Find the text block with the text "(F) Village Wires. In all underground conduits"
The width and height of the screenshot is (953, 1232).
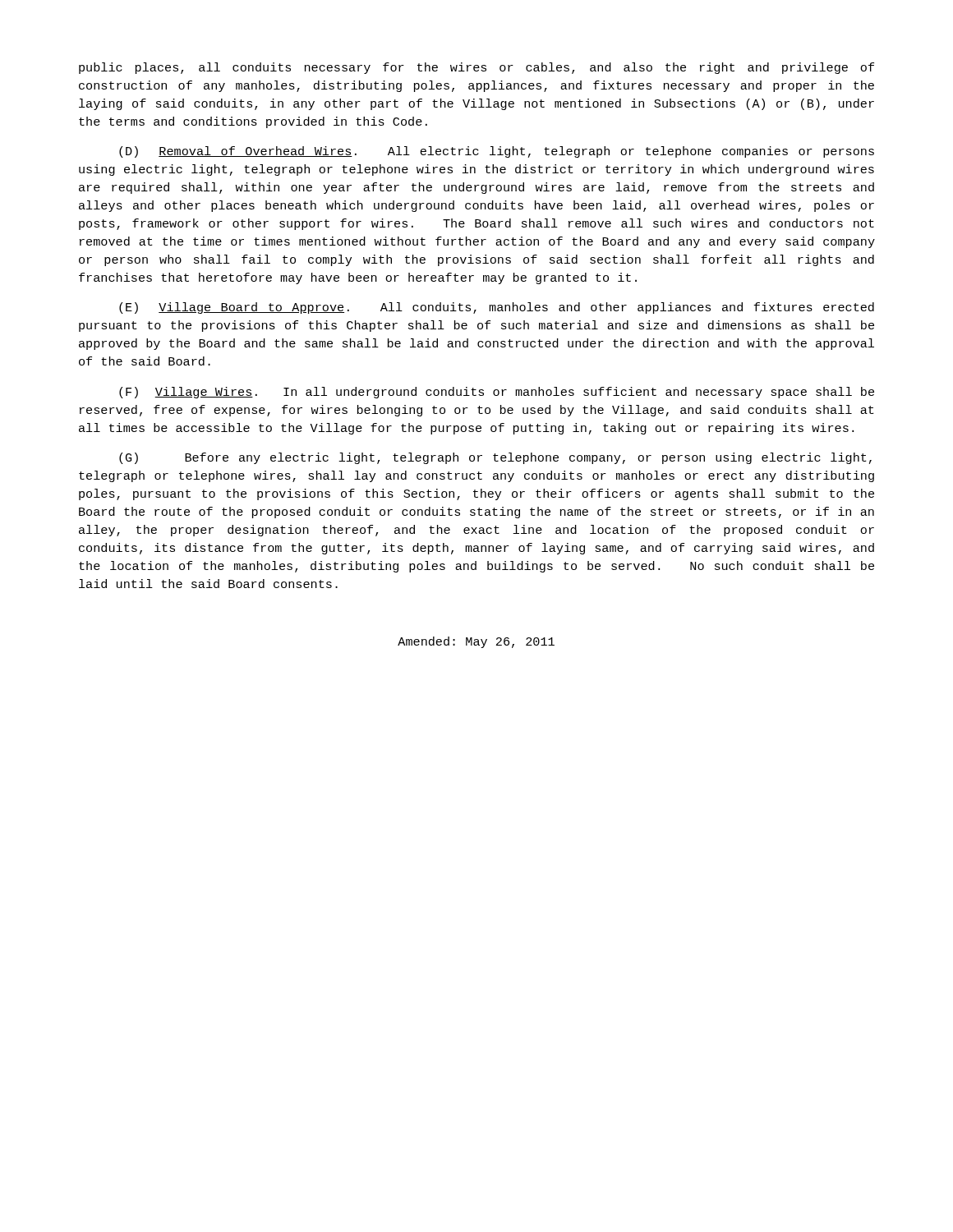point(476,410)
